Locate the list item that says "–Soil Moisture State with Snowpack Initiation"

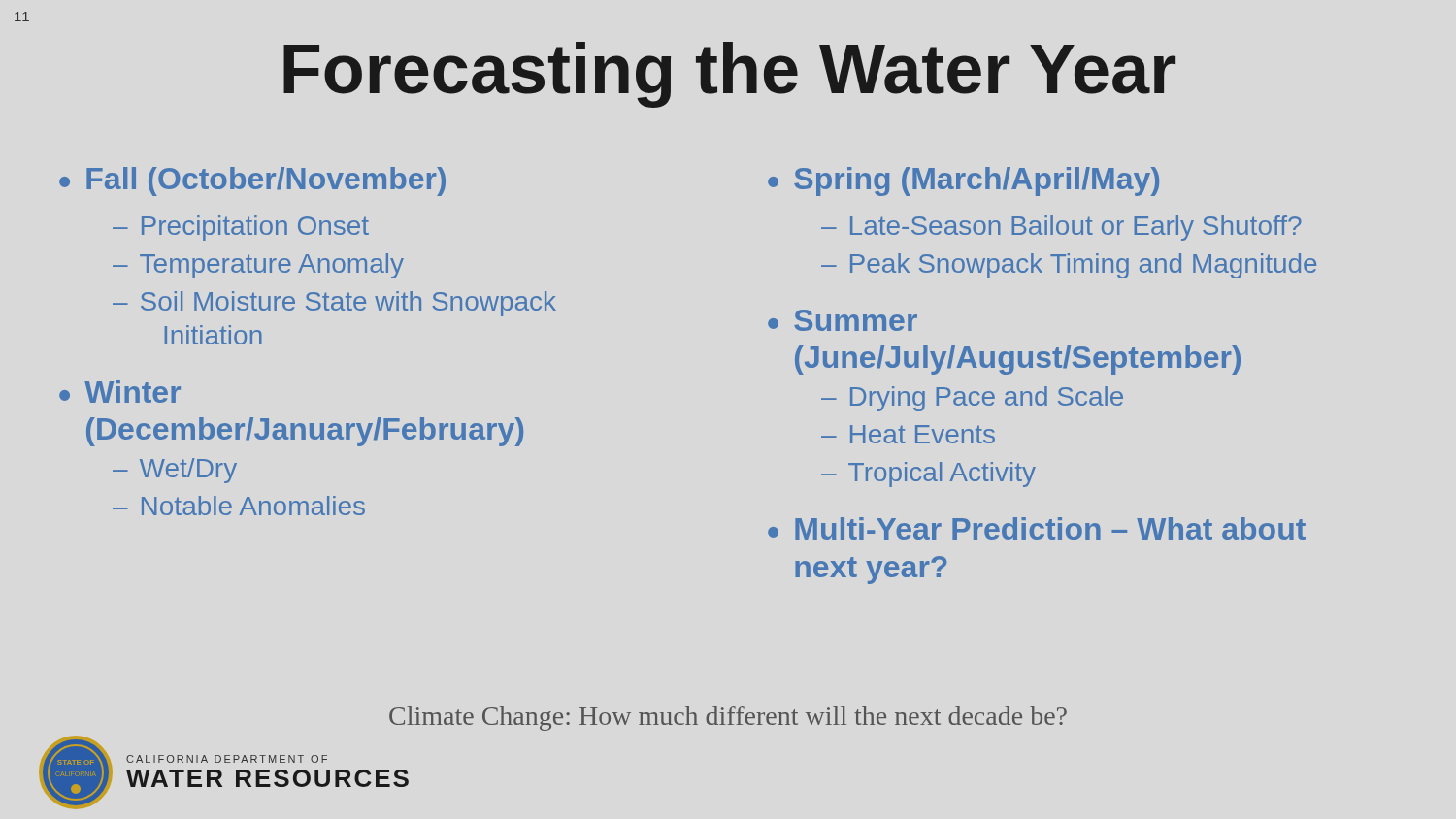334,318
